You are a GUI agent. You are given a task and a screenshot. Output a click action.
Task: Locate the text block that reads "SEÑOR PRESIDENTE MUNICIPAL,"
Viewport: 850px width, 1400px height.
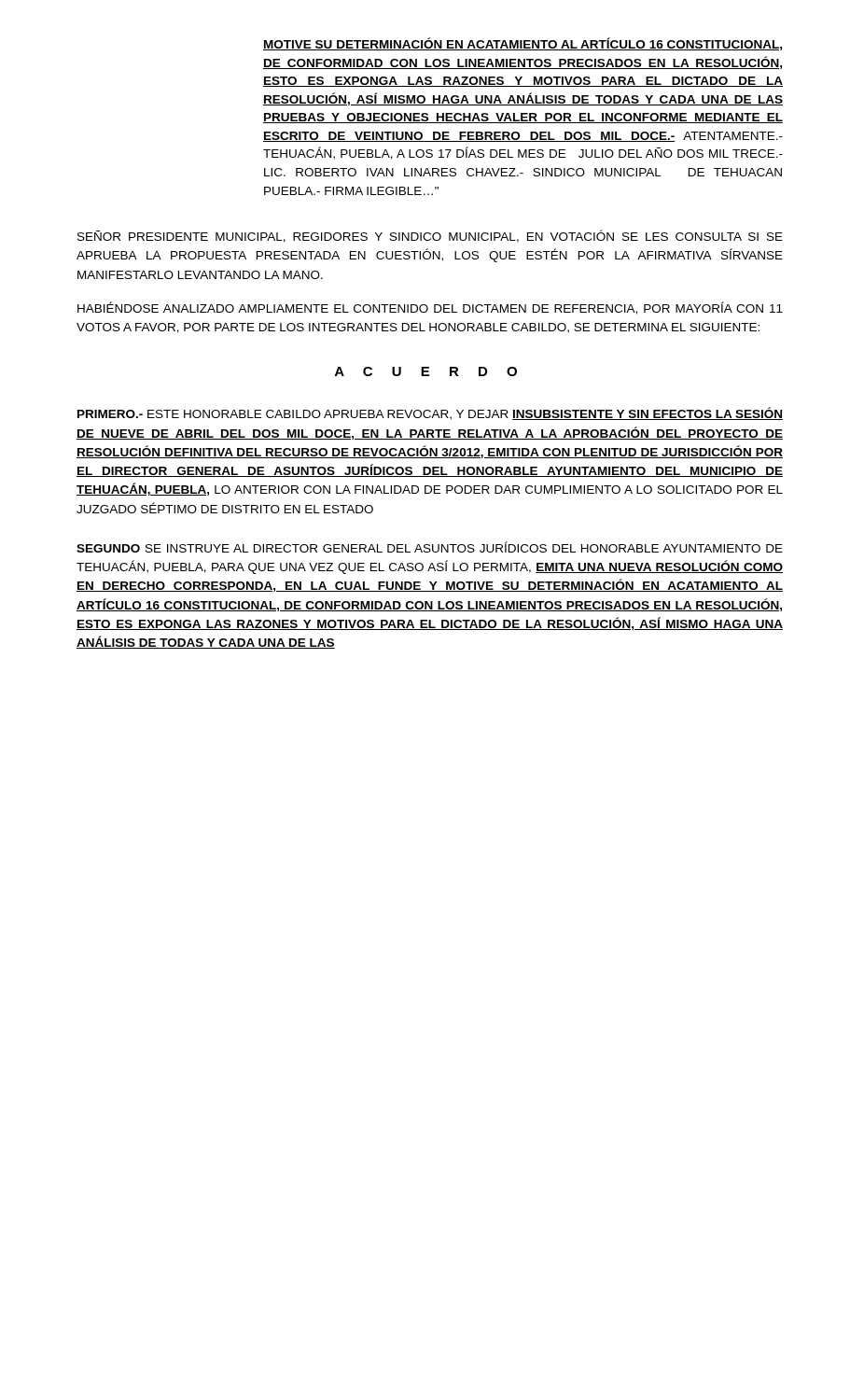[430, 255]
